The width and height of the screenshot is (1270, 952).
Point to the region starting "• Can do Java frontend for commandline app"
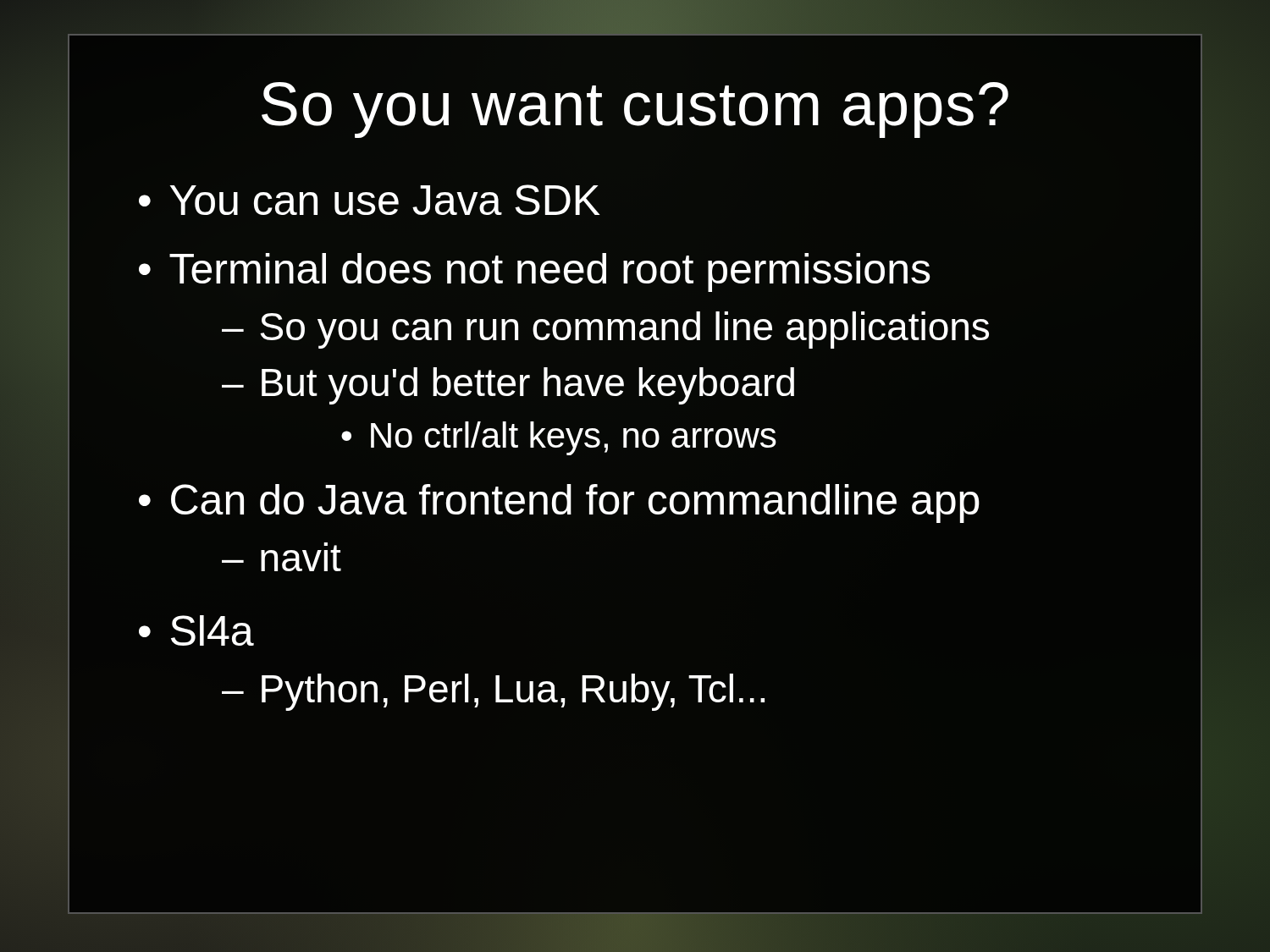pos(559,501)
